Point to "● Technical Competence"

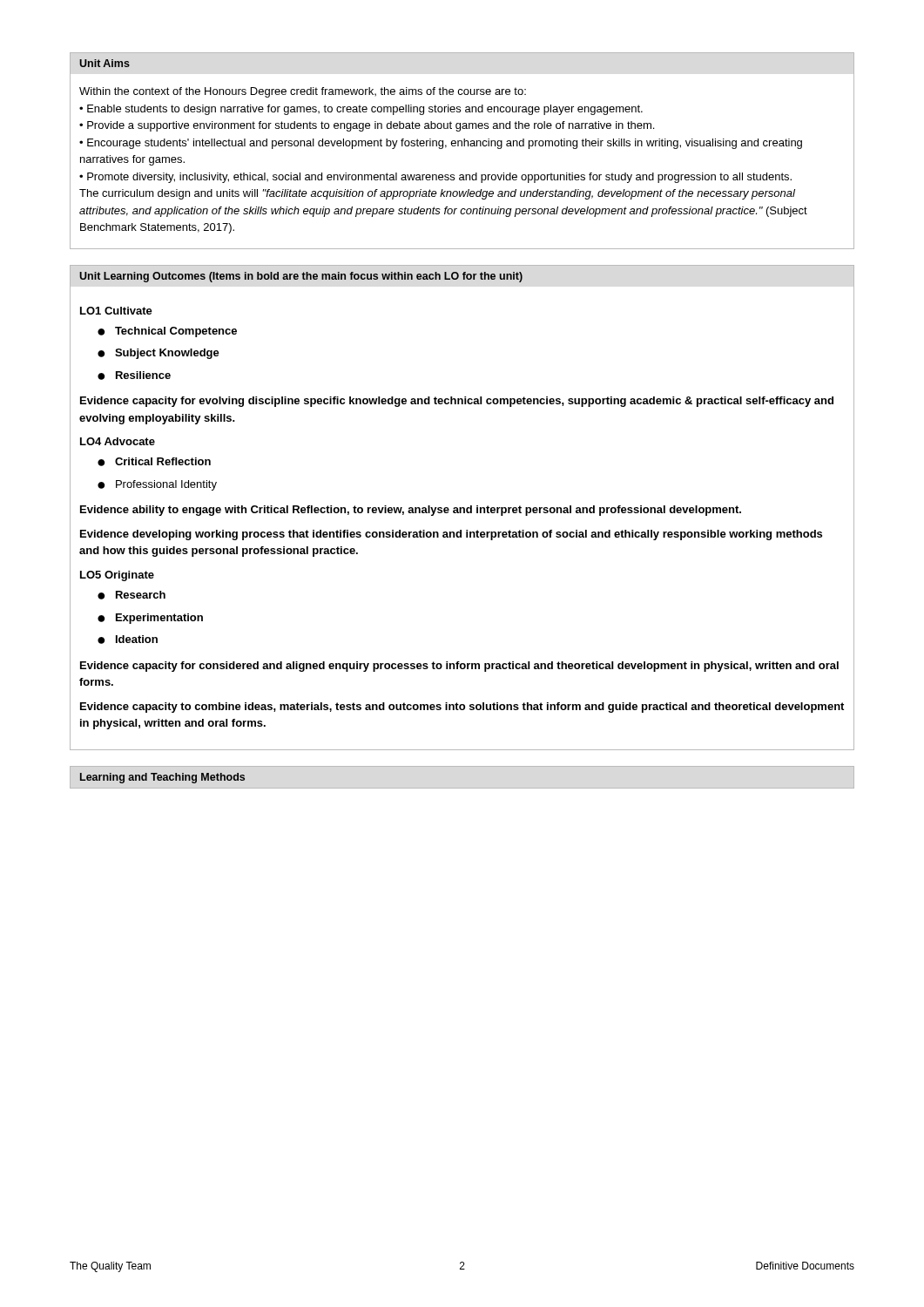167,331
